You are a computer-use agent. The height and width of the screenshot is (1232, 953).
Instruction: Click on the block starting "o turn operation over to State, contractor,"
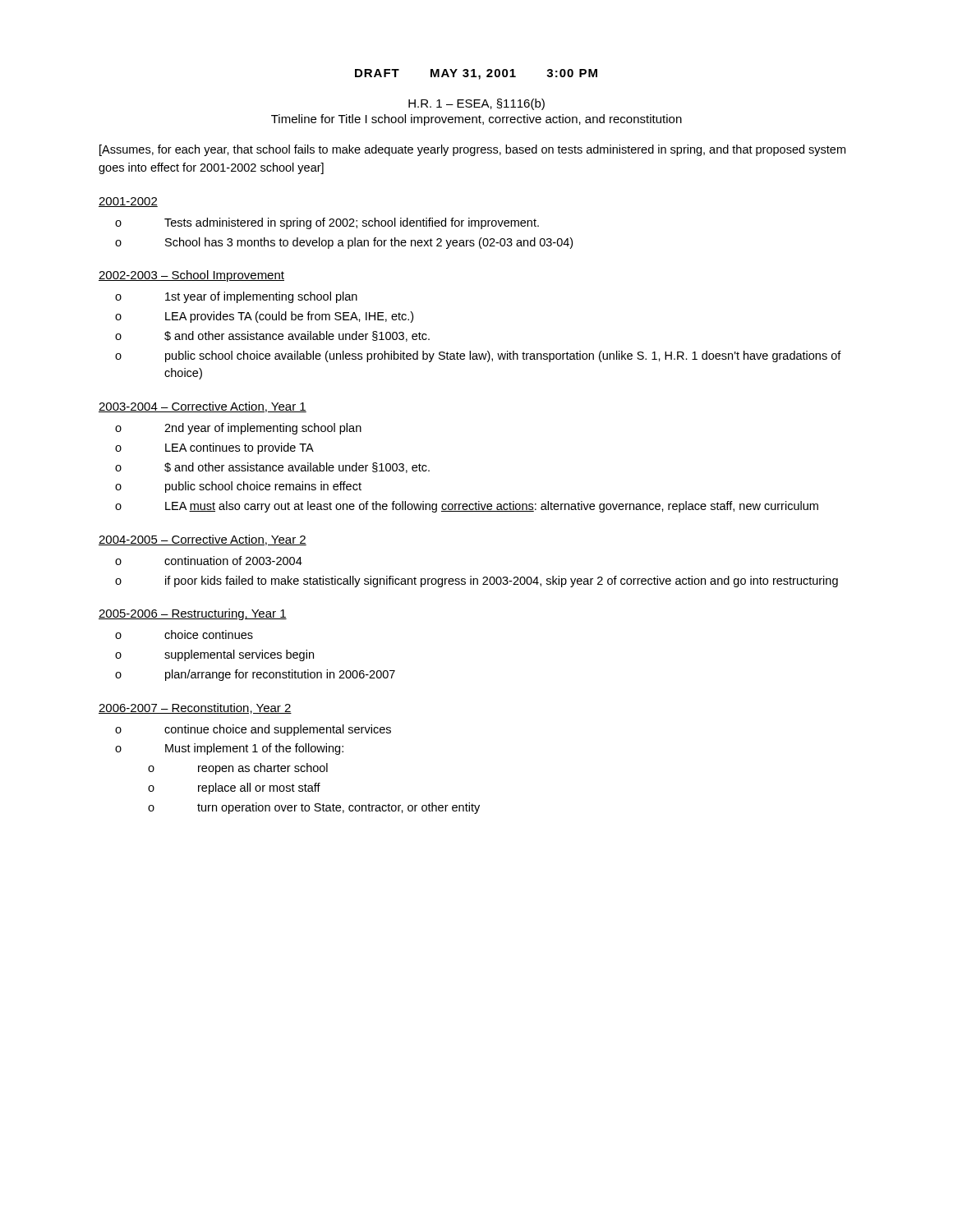pos(314,808)
